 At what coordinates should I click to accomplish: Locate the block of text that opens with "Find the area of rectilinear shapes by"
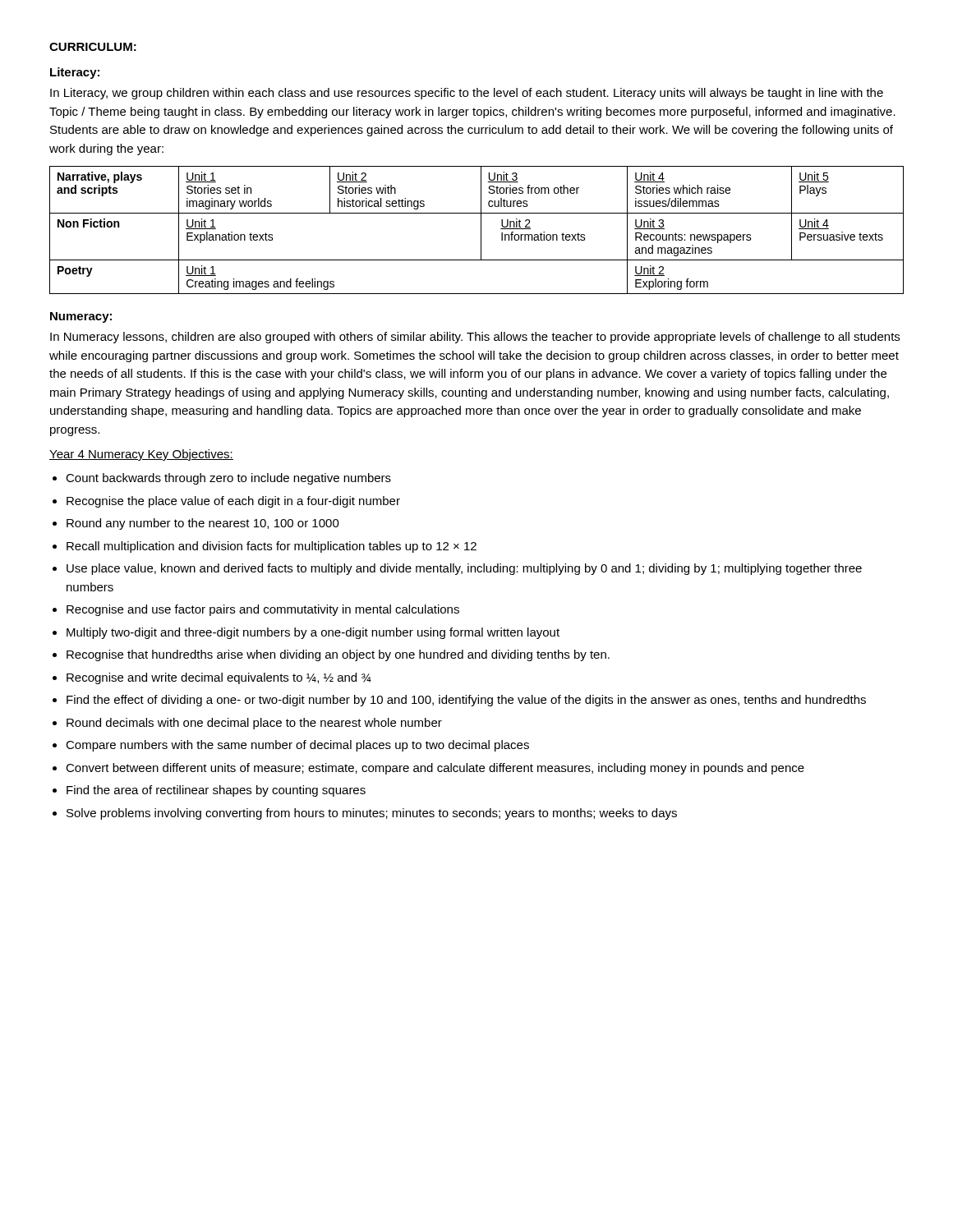(x=216, y=790)
